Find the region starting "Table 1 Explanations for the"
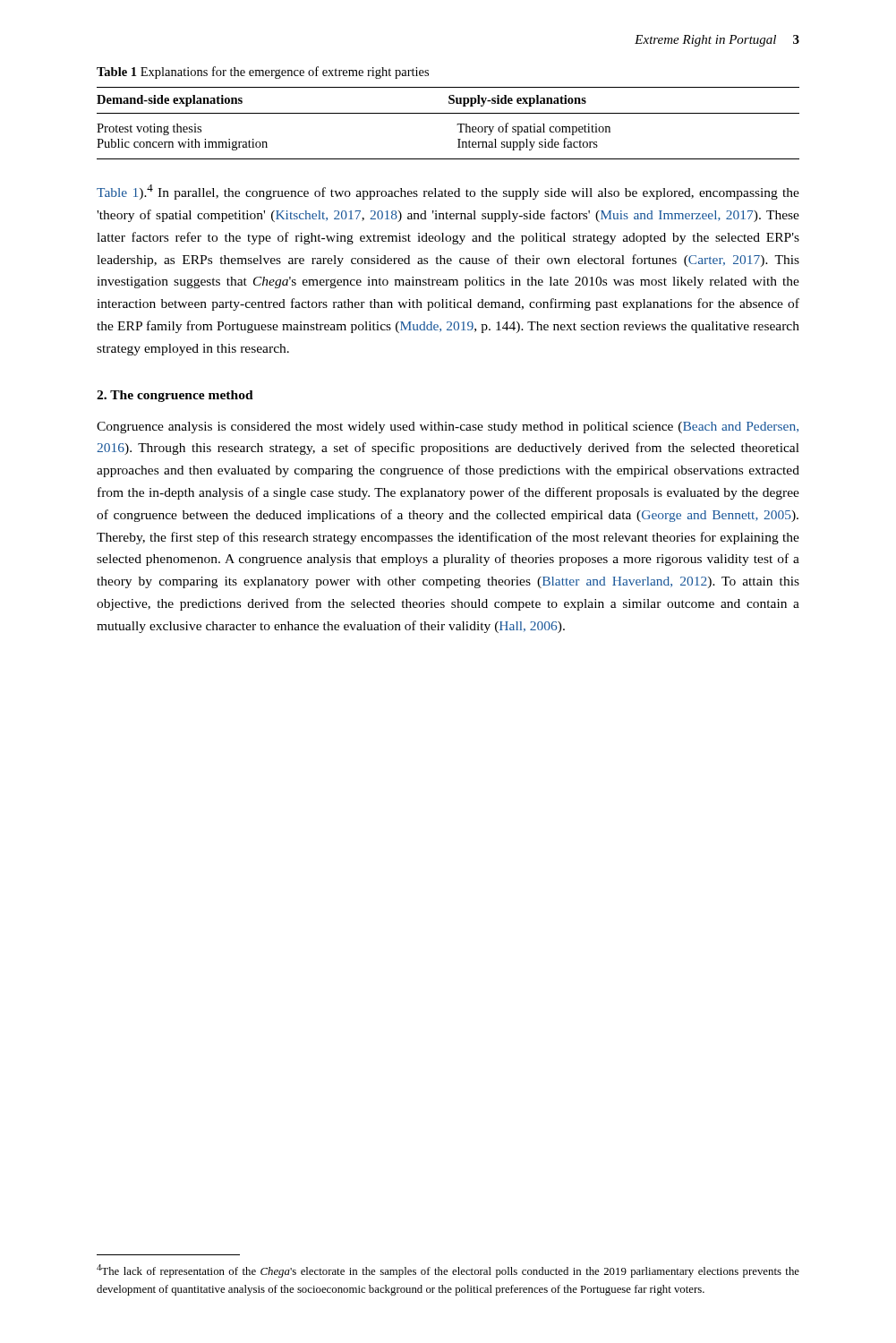The image size is (896, 1343). click(x=263, y=72)
